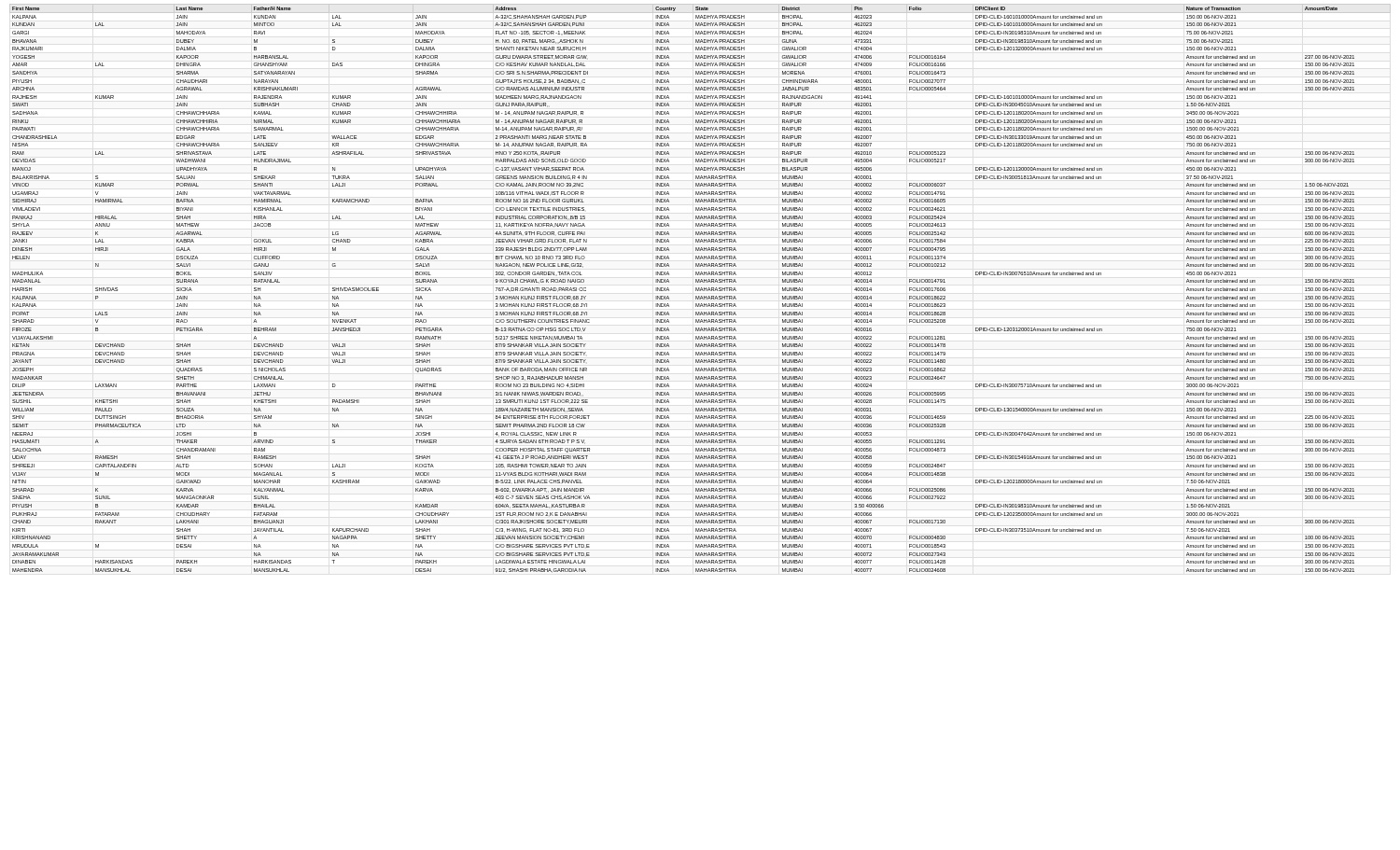Click the table
Image resolution: width=1400 pixels, height=850 pixels.
700,289
